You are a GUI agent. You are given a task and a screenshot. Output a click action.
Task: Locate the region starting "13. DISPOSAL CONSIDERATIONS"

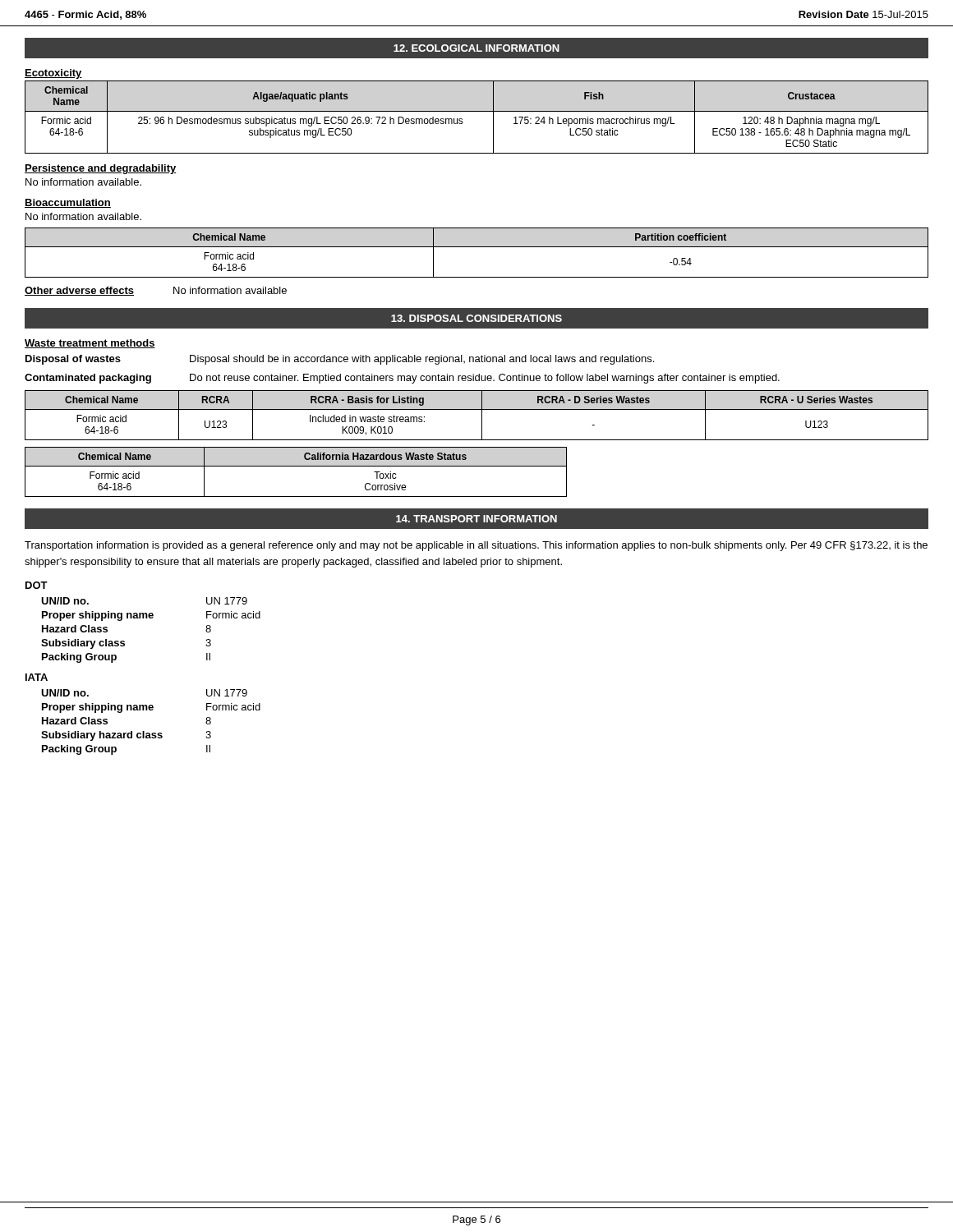[x=476, y=318]
